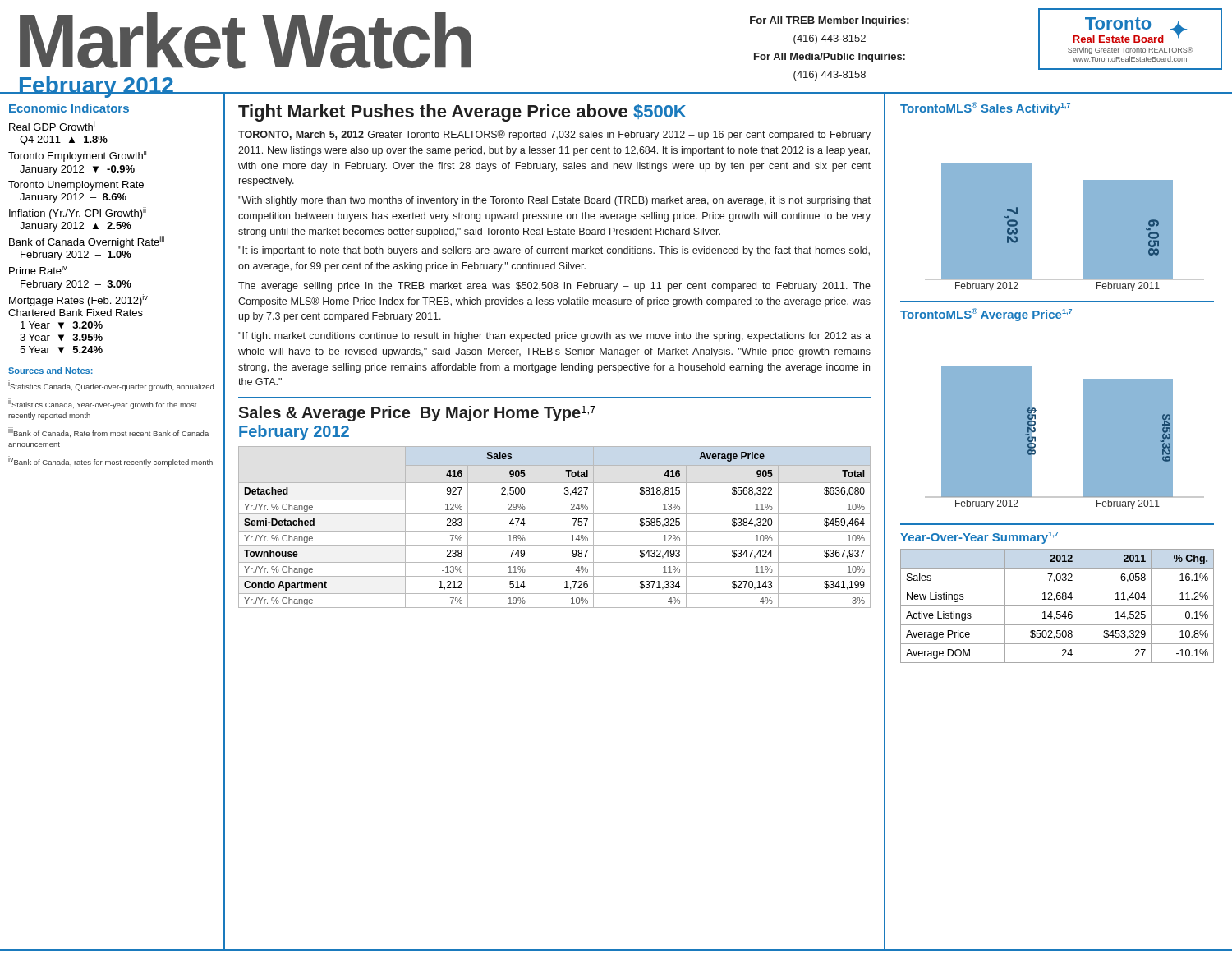Click on the section header that says "Economic Indicators"
The height and width of the screenshot is (953, 1232).
(x=69, y=108)
